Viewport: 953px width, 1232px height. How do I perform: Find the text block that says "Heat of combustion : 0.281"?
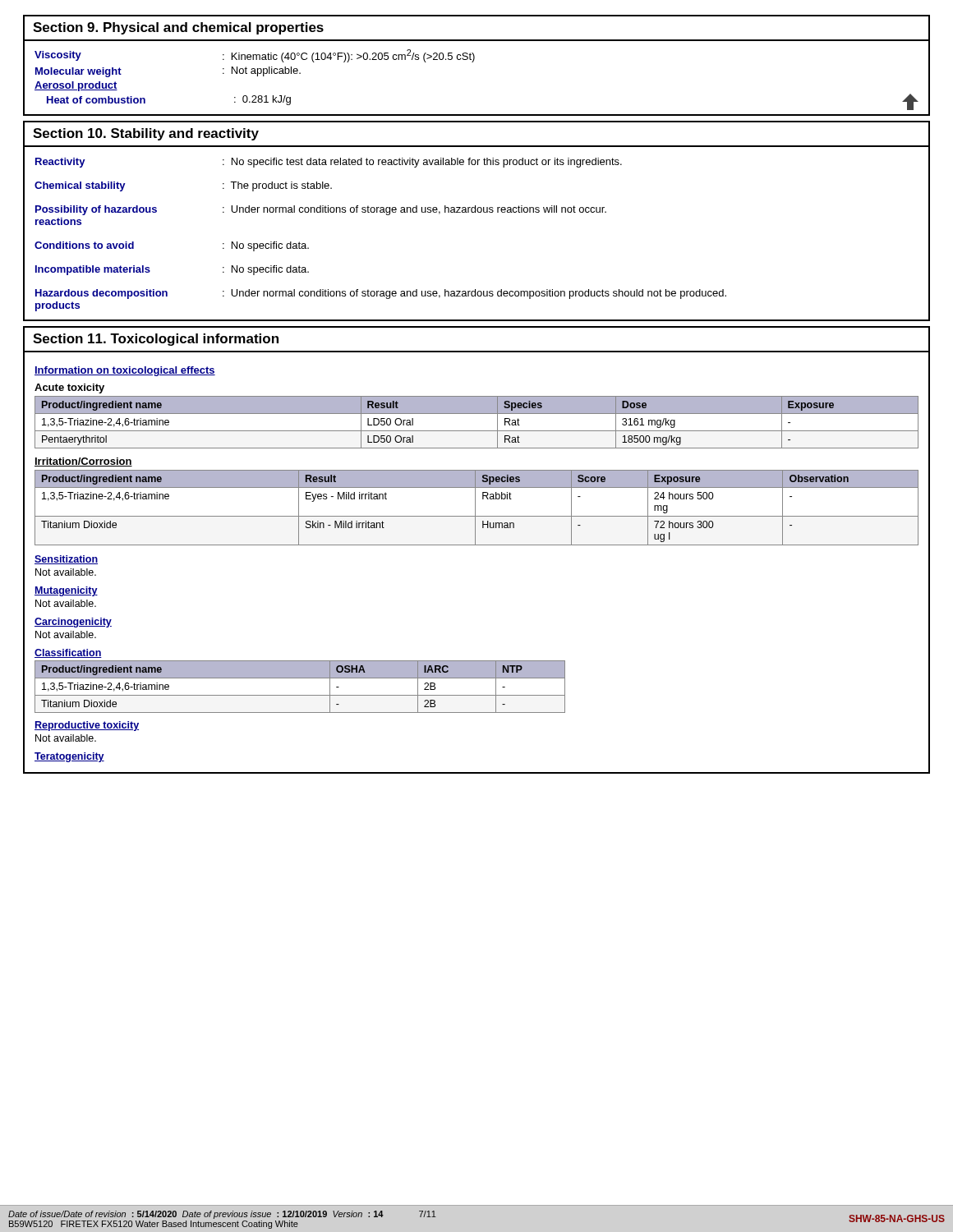(x=96, y=100)
